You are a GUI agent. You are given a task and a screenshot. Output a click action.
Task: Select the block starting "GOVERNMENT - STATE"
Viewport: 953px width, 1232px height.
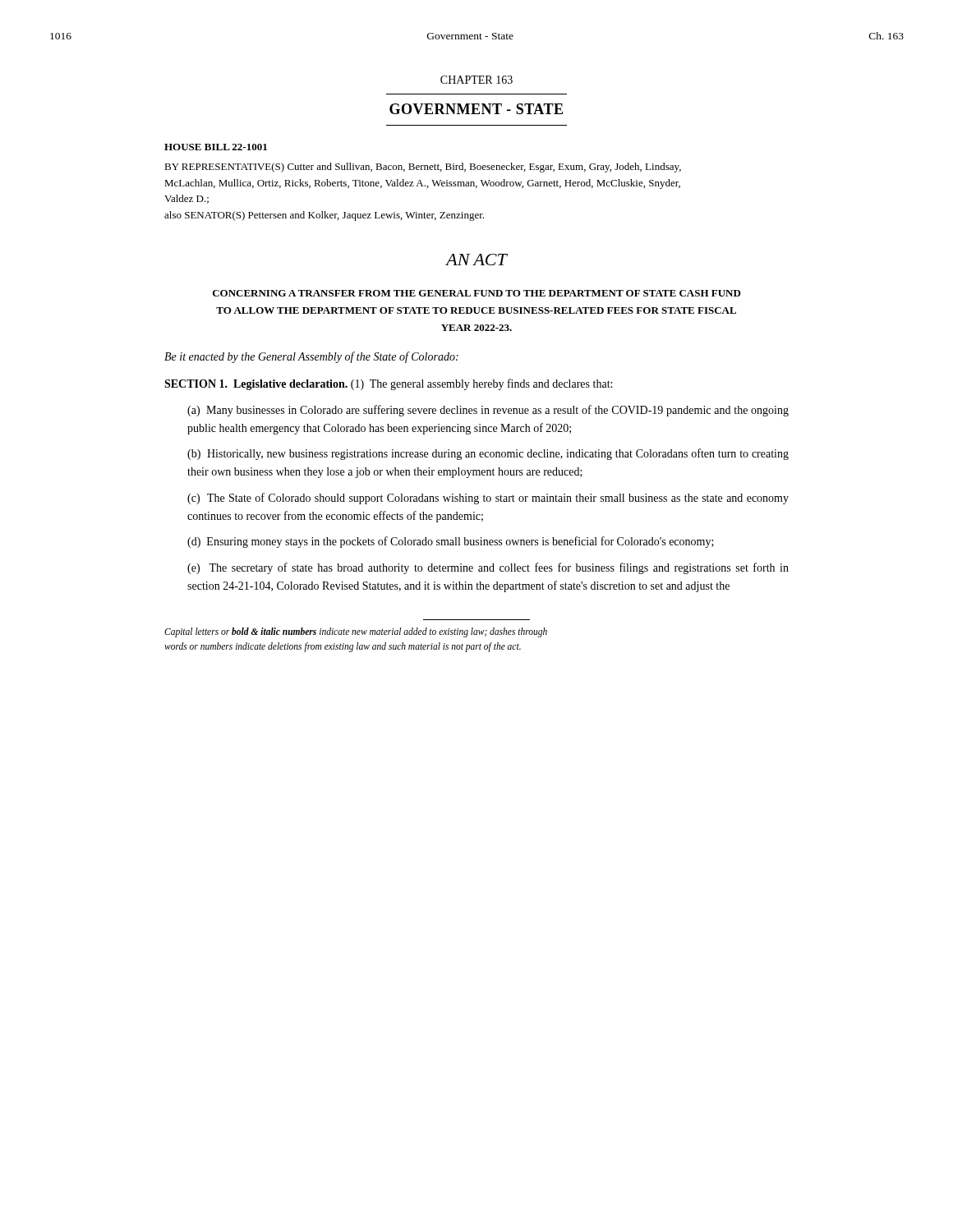[476, 109]
